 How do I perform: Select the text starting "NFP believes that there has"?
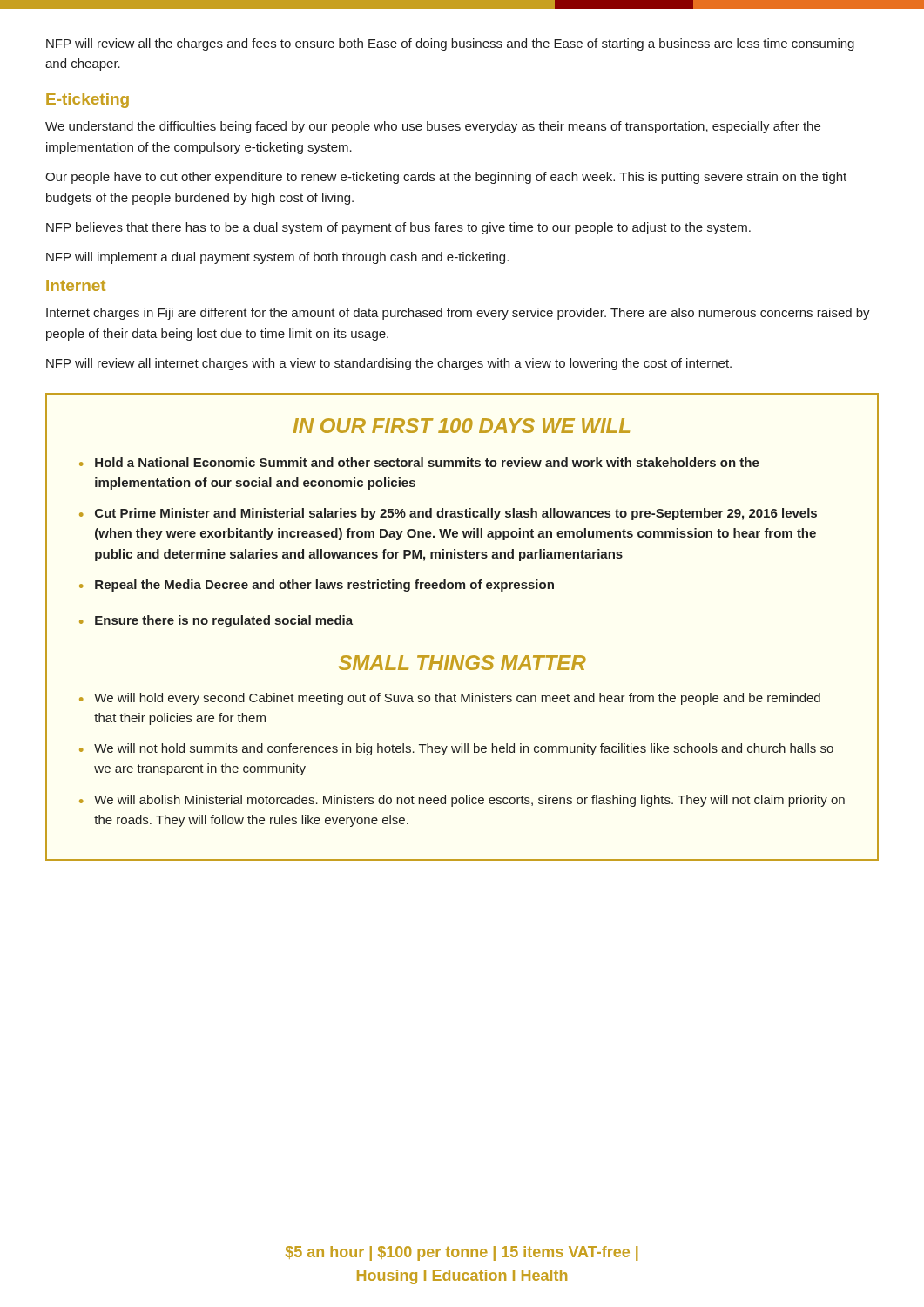(x=398, y=227)
